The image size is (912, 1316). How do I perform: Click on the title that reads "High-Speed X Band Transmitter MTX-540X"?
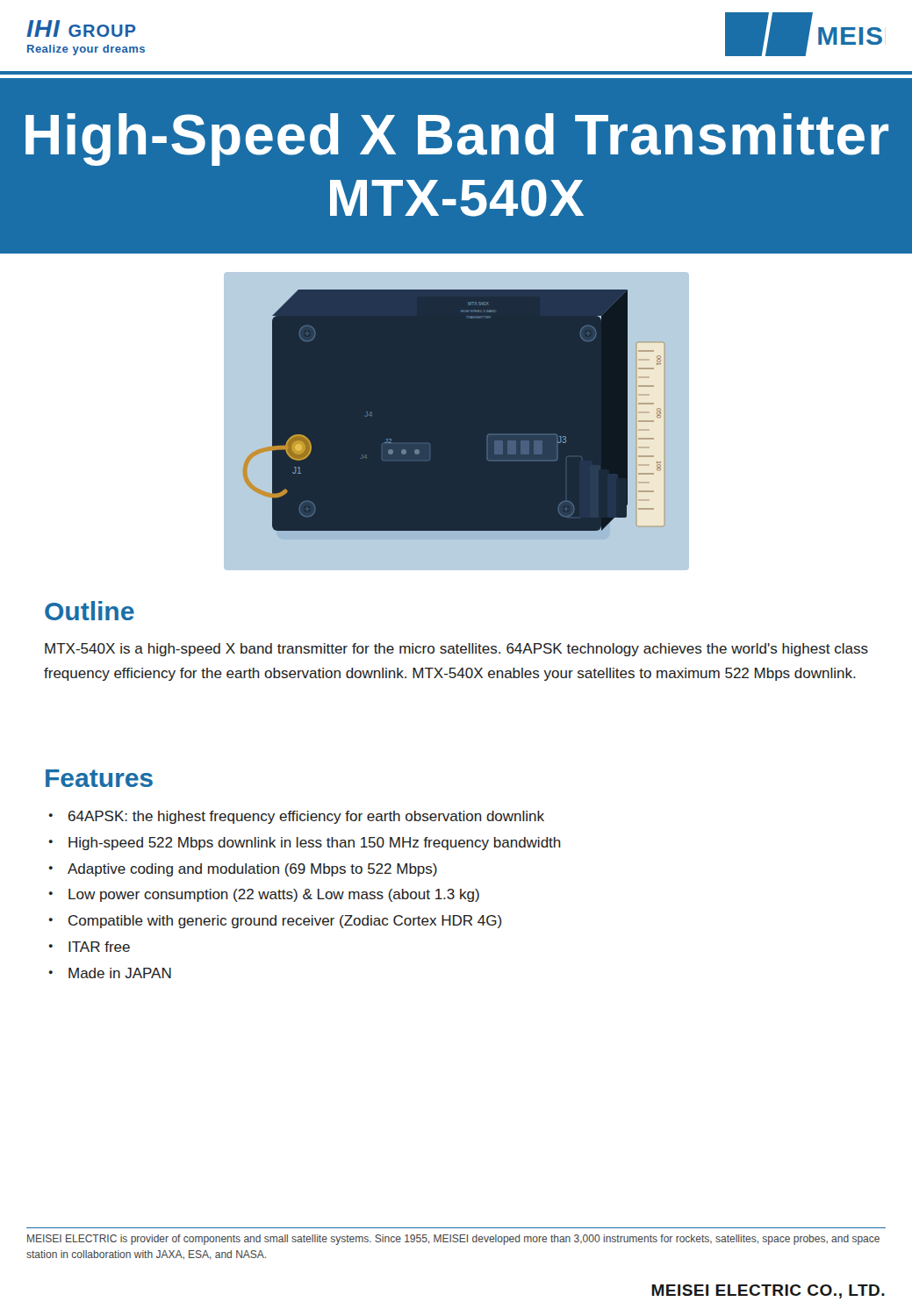pyautogui.click(x=456, y=166)
